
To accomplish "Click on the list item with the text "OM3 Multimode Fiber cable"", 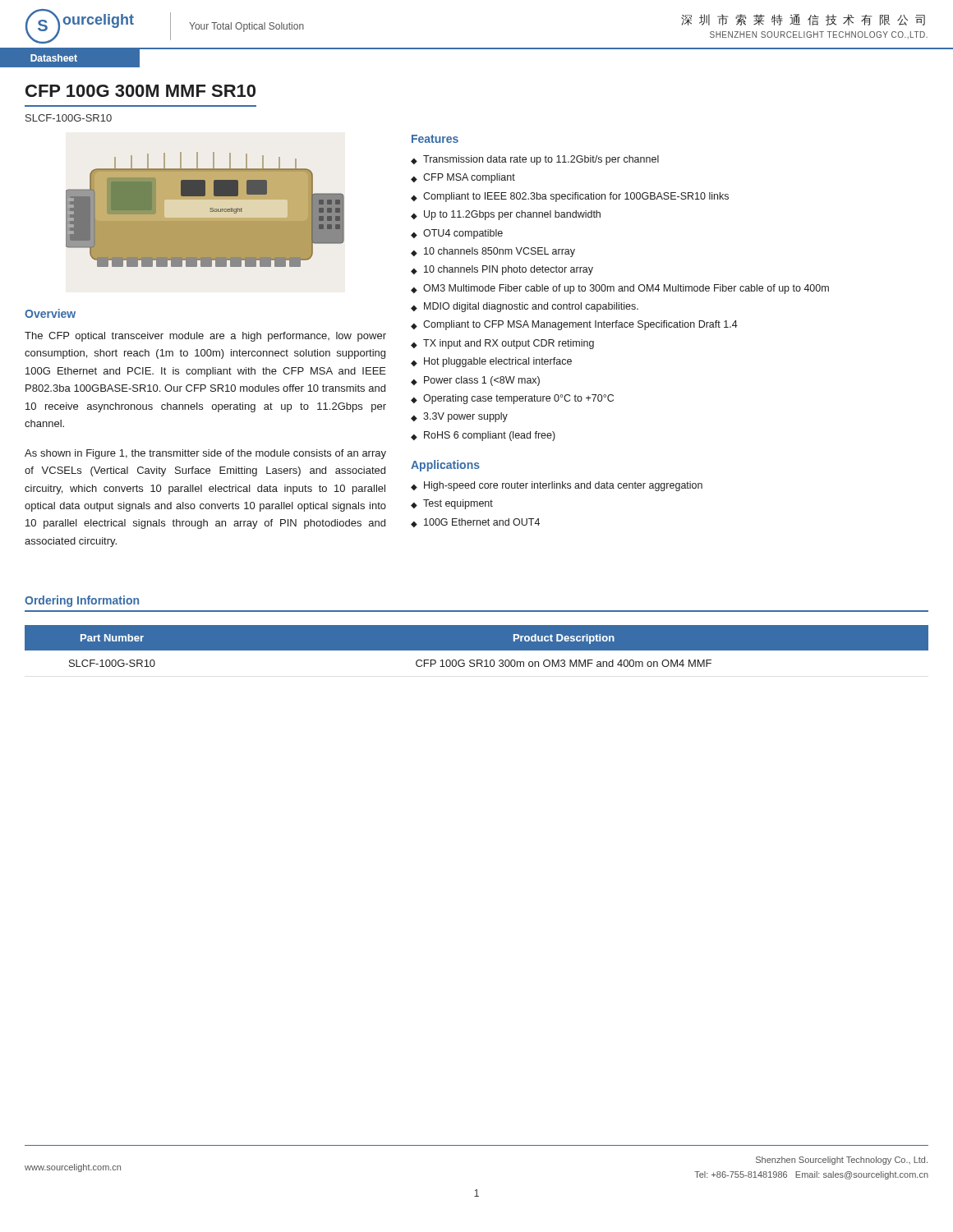I will [x=626, y=288].
